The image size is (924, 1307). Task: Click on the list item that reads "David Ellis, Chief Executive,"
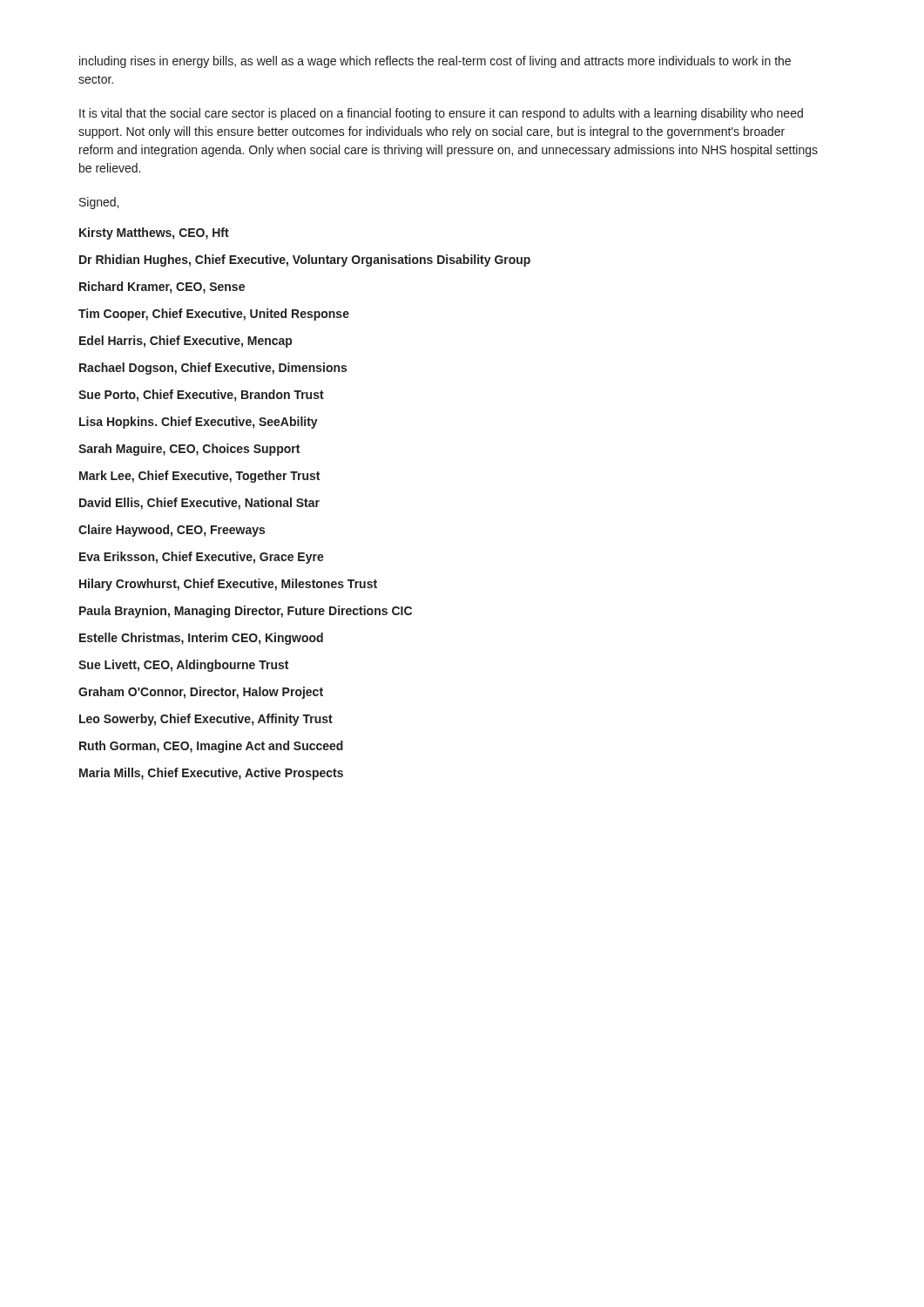click(x=199, y=503)
